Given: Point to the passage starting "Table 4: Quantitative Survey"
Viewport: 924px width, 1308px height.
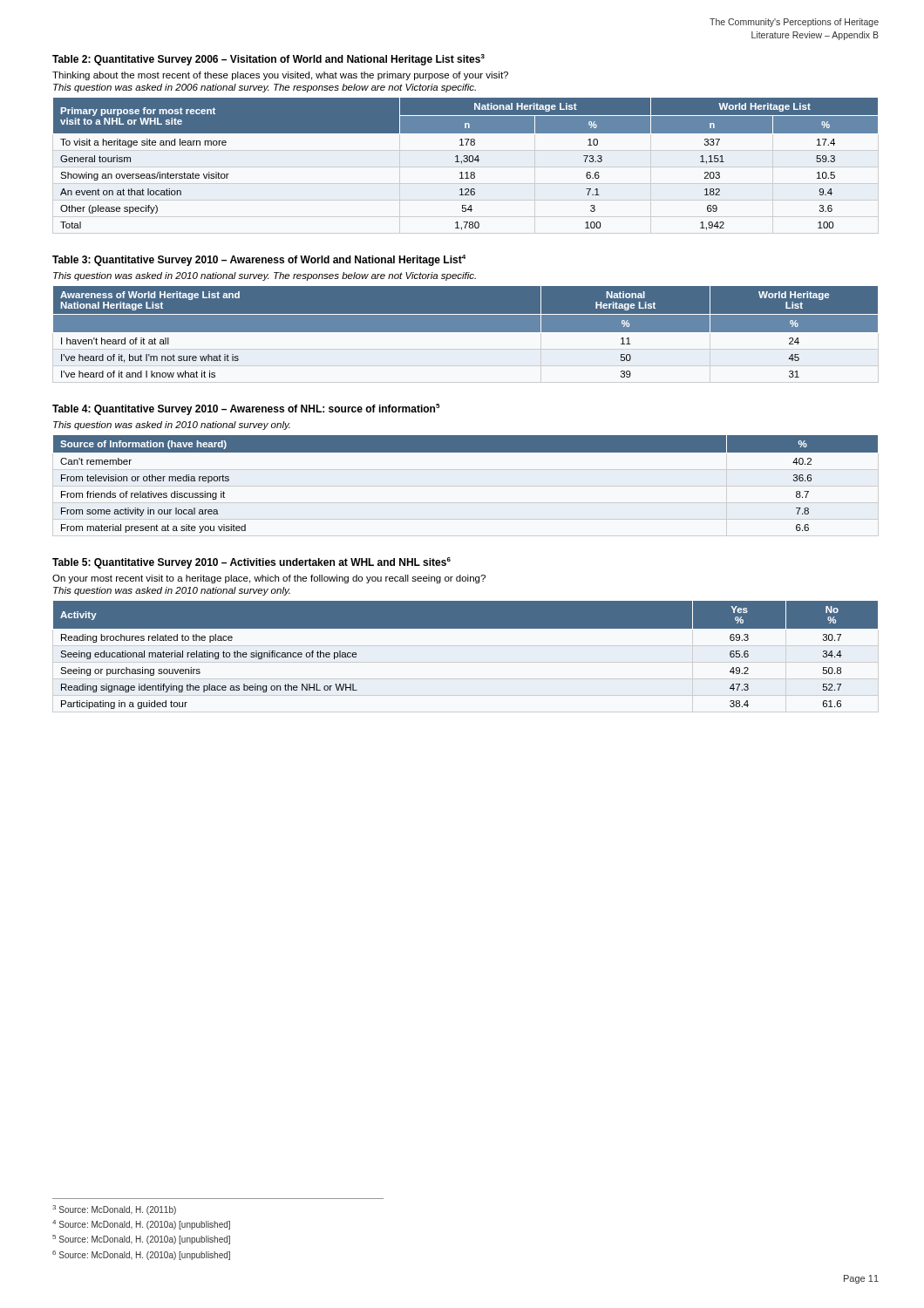Looking at the screenshot, I should pyautogui.click(x=246, y=408).
